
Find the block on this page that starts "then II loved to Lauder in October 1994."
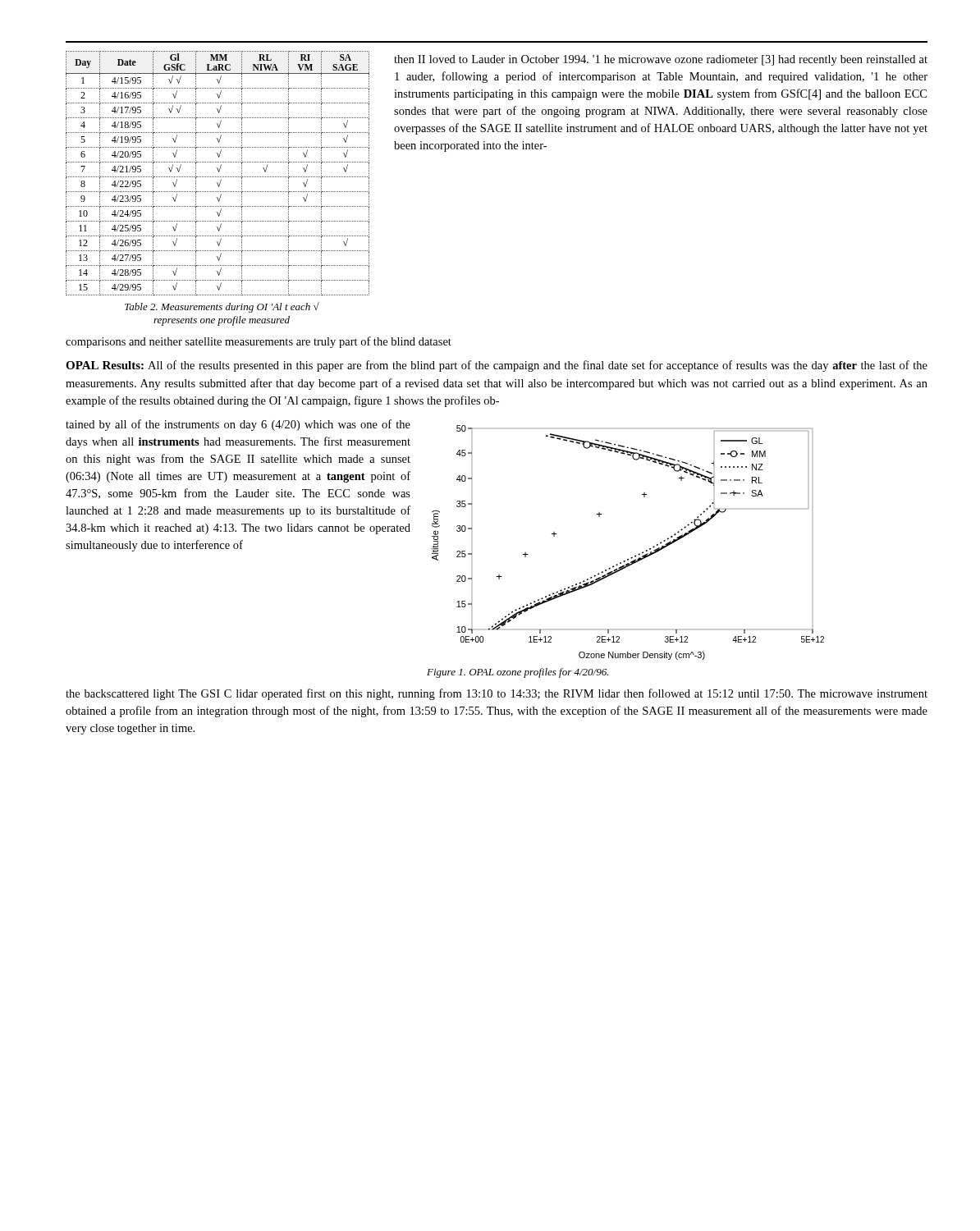pyautogui.click(x=661, y=102)
